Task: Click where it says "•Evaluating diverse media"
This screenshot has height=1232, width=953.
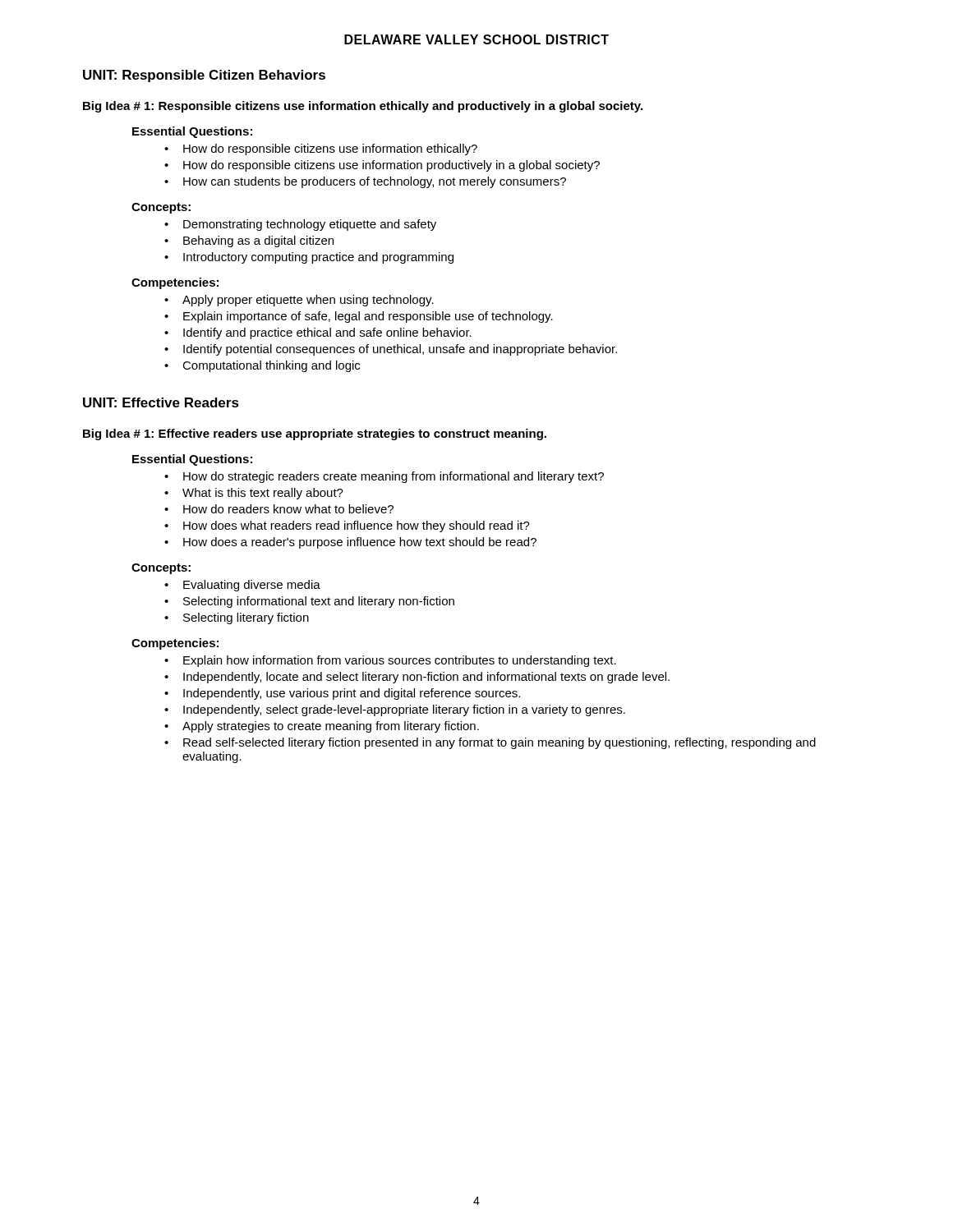Action: 242,584
